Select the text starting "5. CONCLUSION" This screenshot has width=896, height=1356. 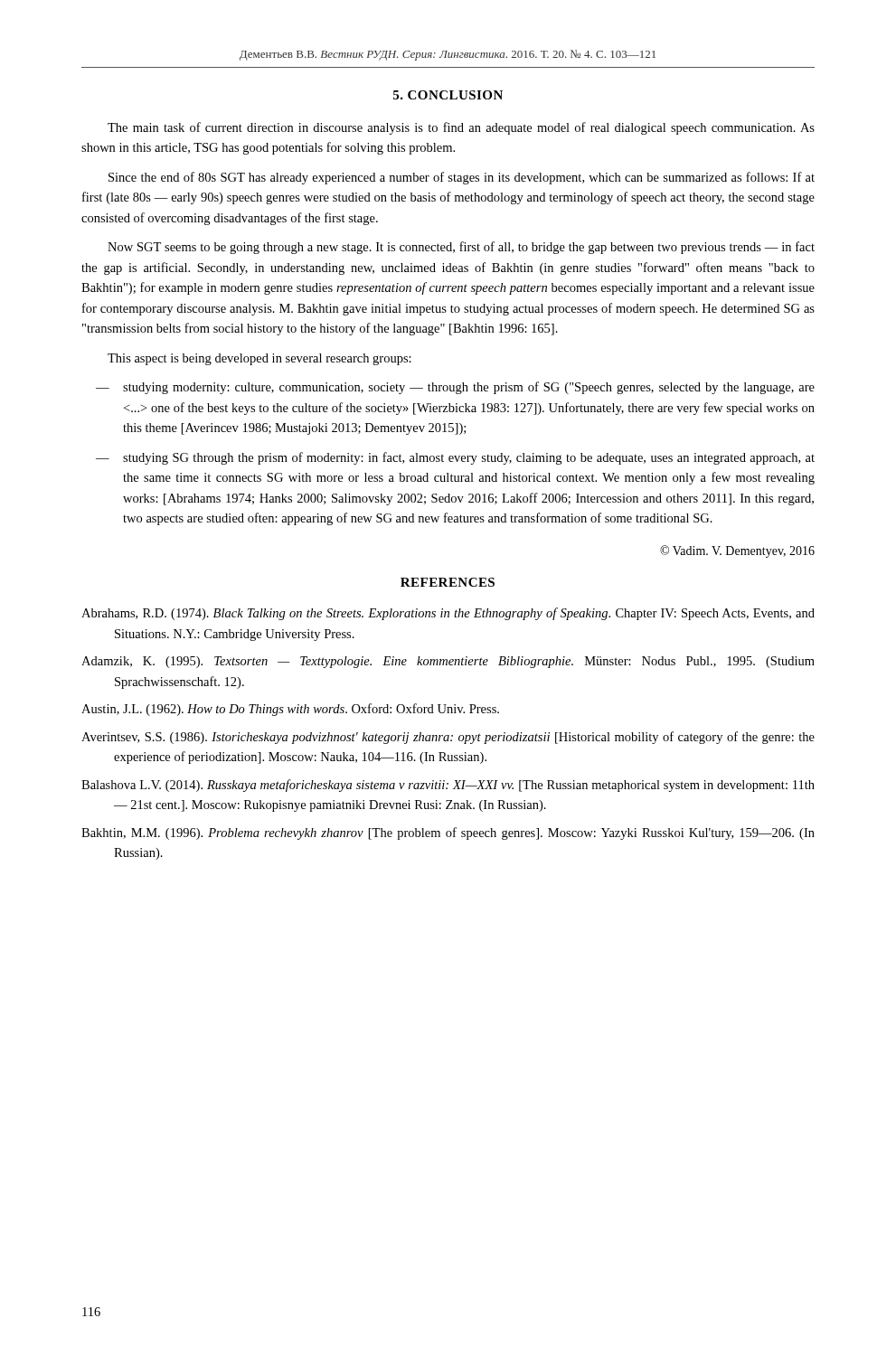(448, 95)
